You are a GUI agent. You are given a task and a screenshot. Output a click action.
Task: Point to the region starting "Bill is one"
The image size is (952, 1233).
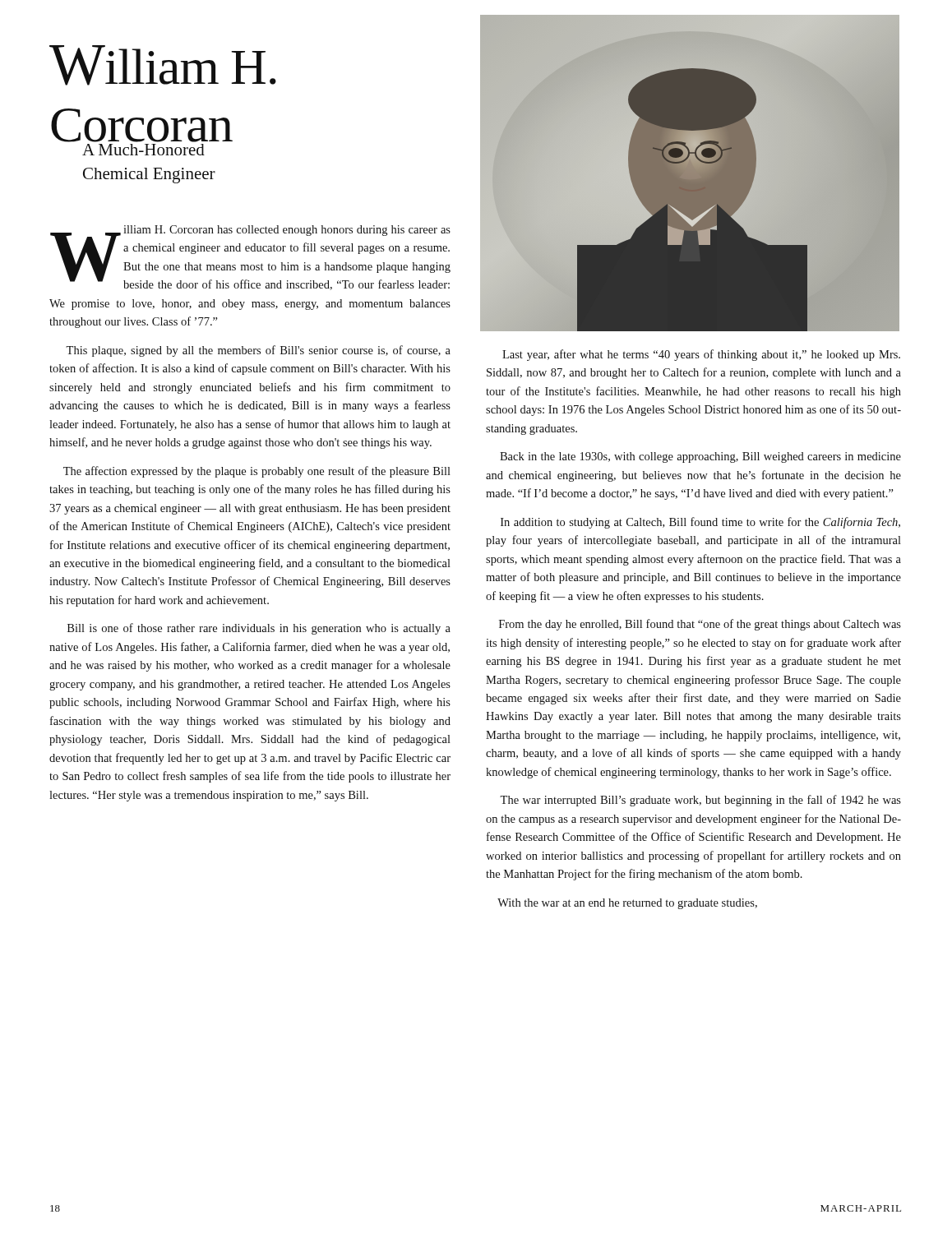tap(250, 711)
